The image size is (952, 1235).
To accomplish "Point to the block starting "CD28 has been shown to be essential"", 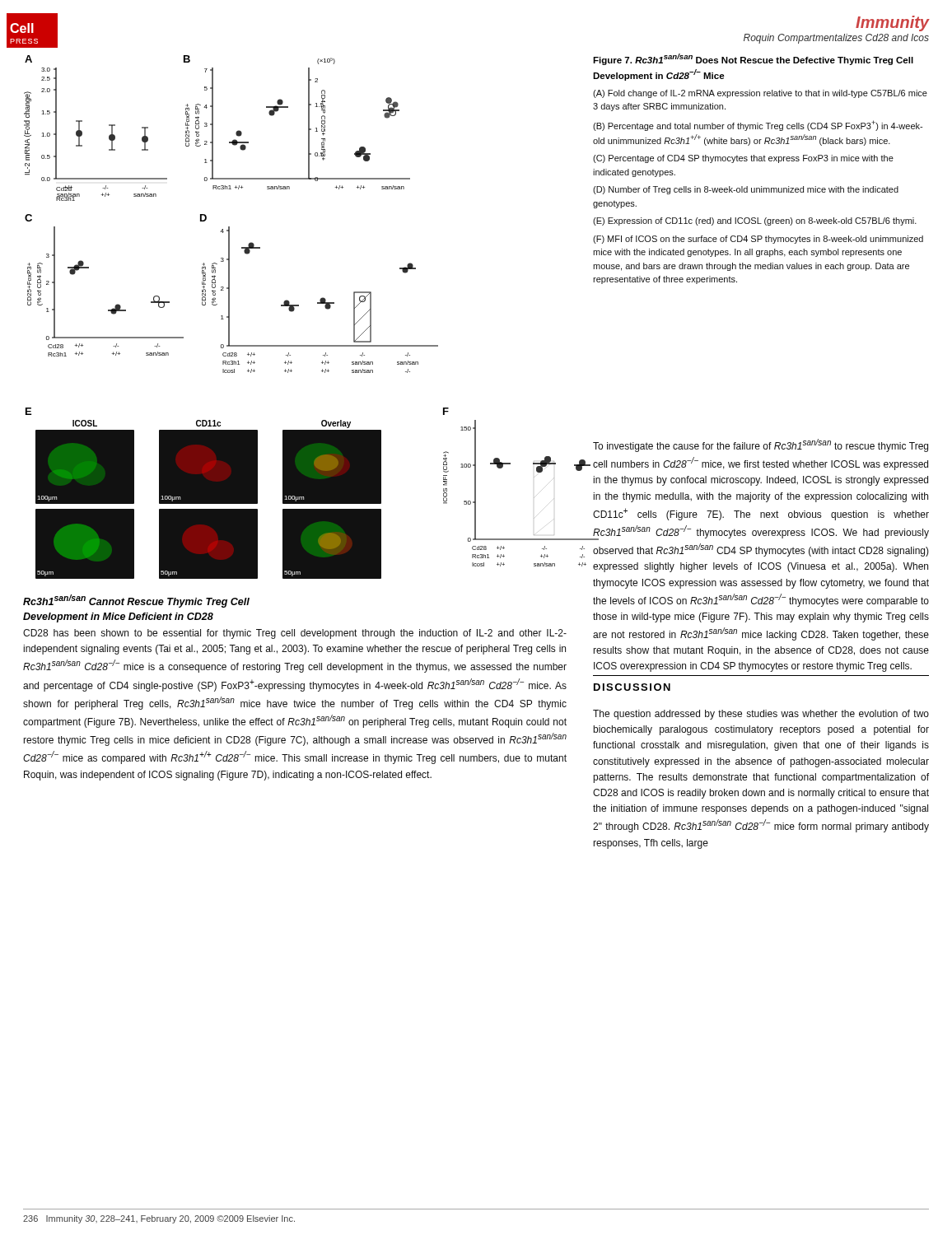I will pos(295,704).
